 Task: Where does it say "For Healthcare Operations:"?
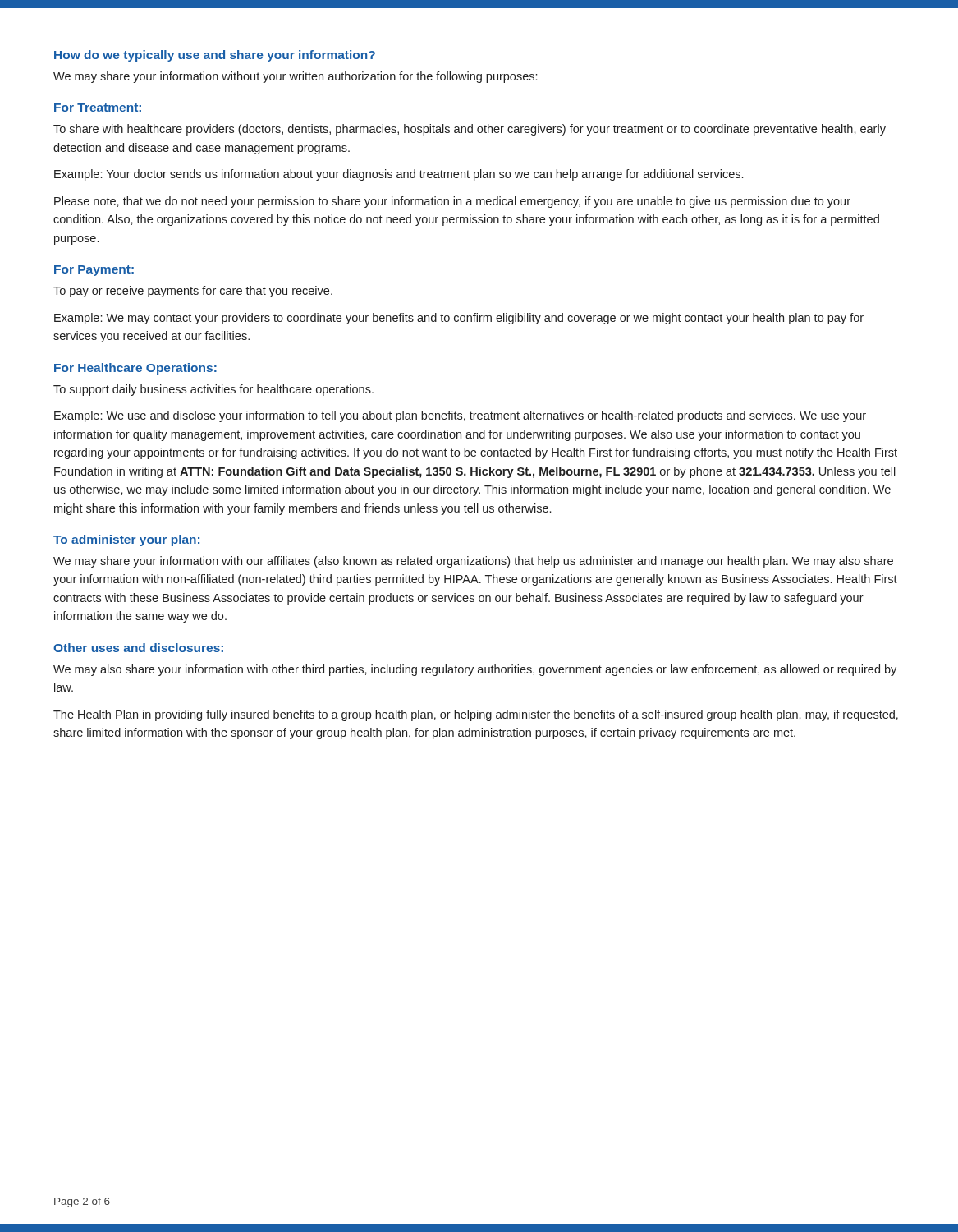coord(135,367)
